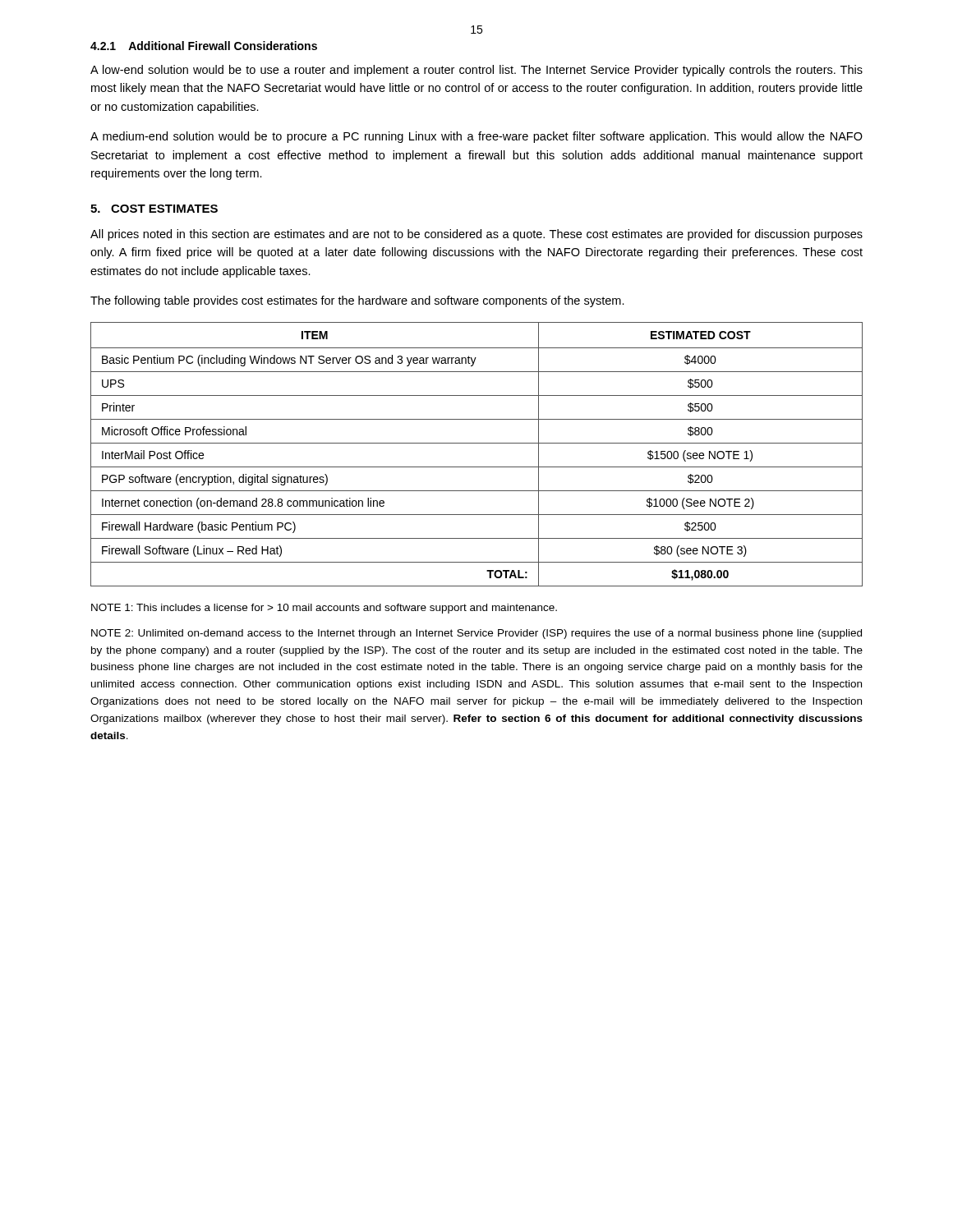Click on the text block that says "A medium-end solution would be to procure"
Screen dimensions: 1232x953
[476, 155]
